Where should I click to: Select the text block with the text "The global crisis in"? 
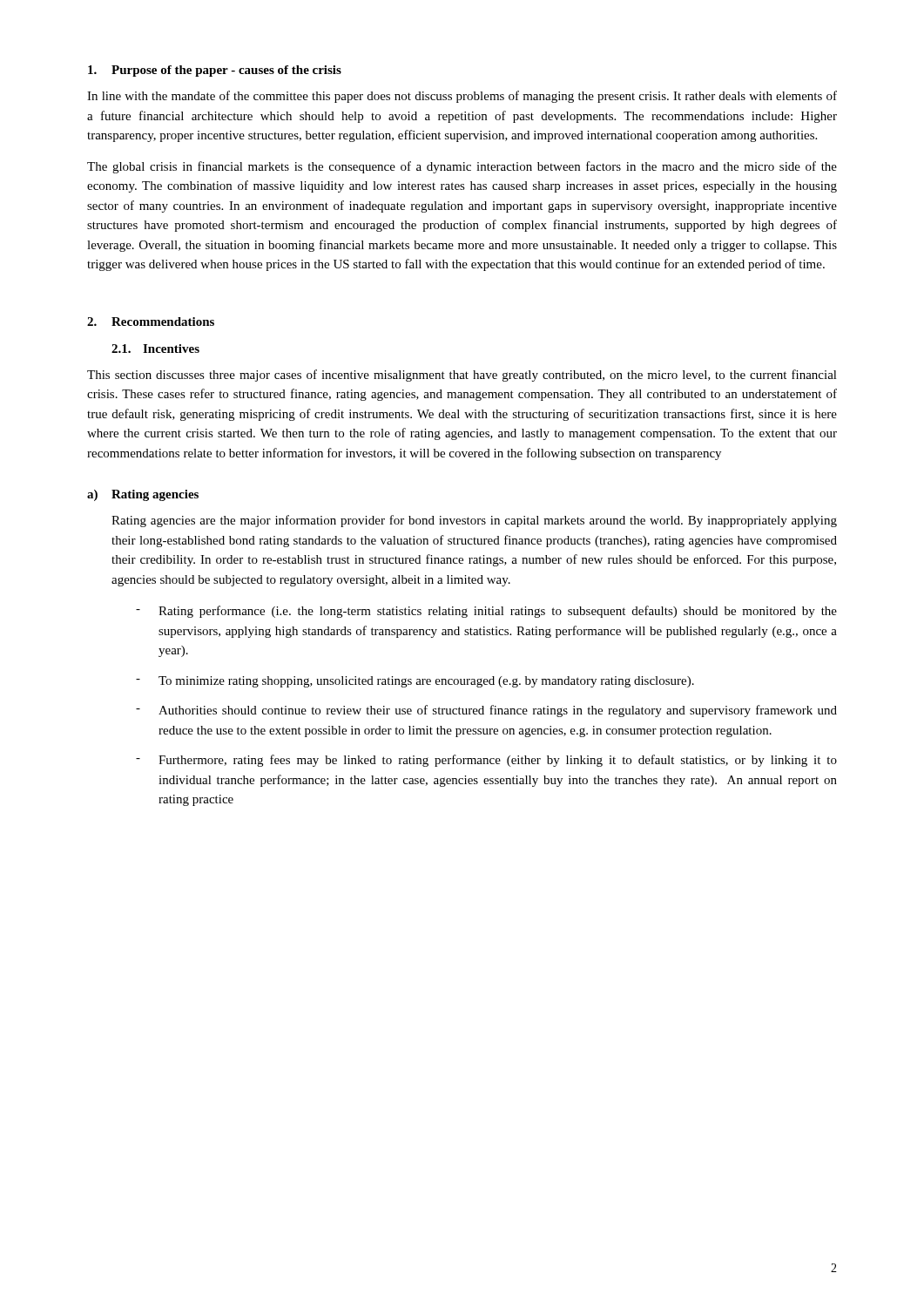tap(462, 215)
